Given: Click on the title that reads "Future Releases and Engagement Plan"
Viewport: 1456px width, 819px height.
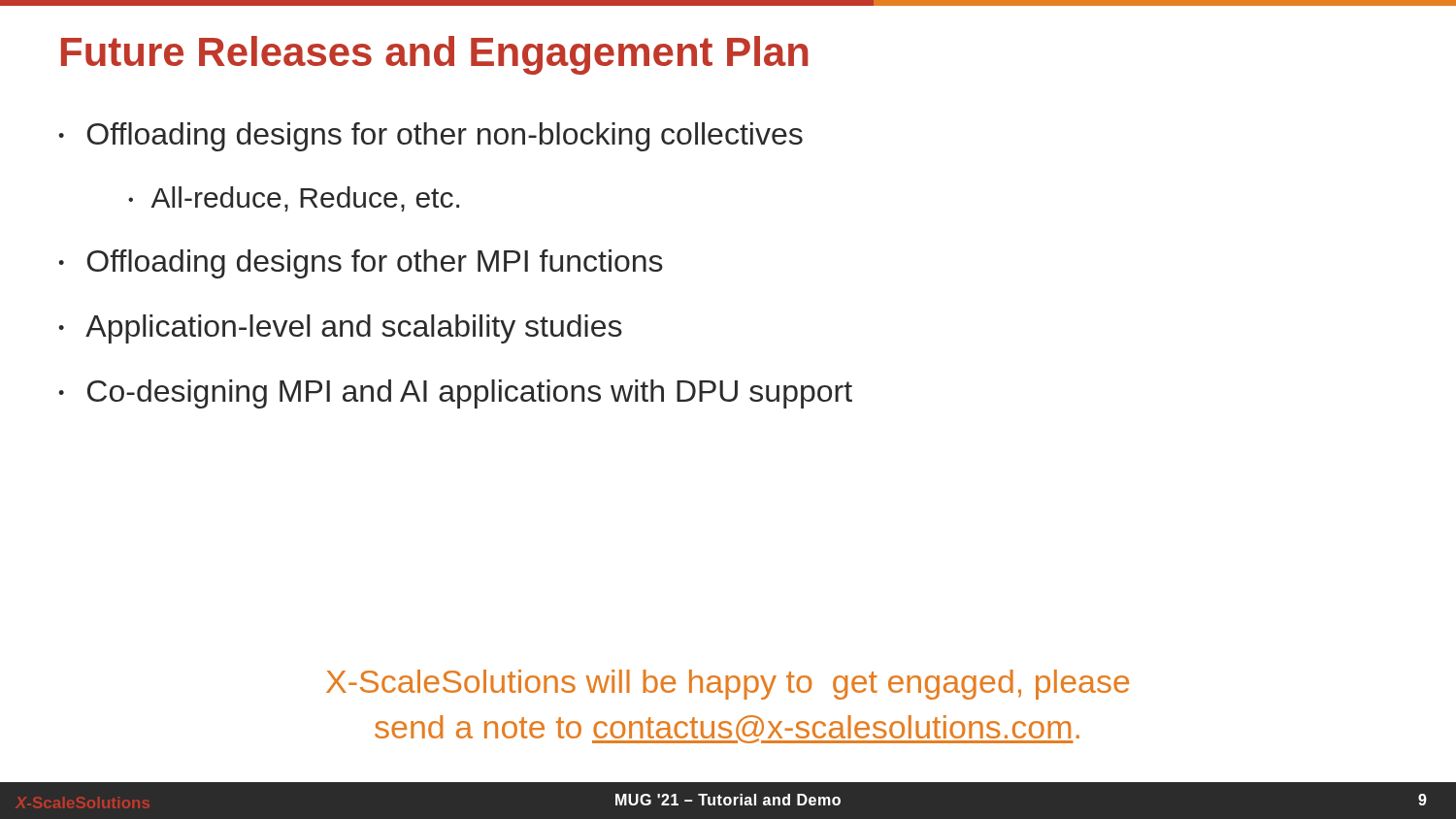Looking at the screenshot, I should click(x=434, y=52).
